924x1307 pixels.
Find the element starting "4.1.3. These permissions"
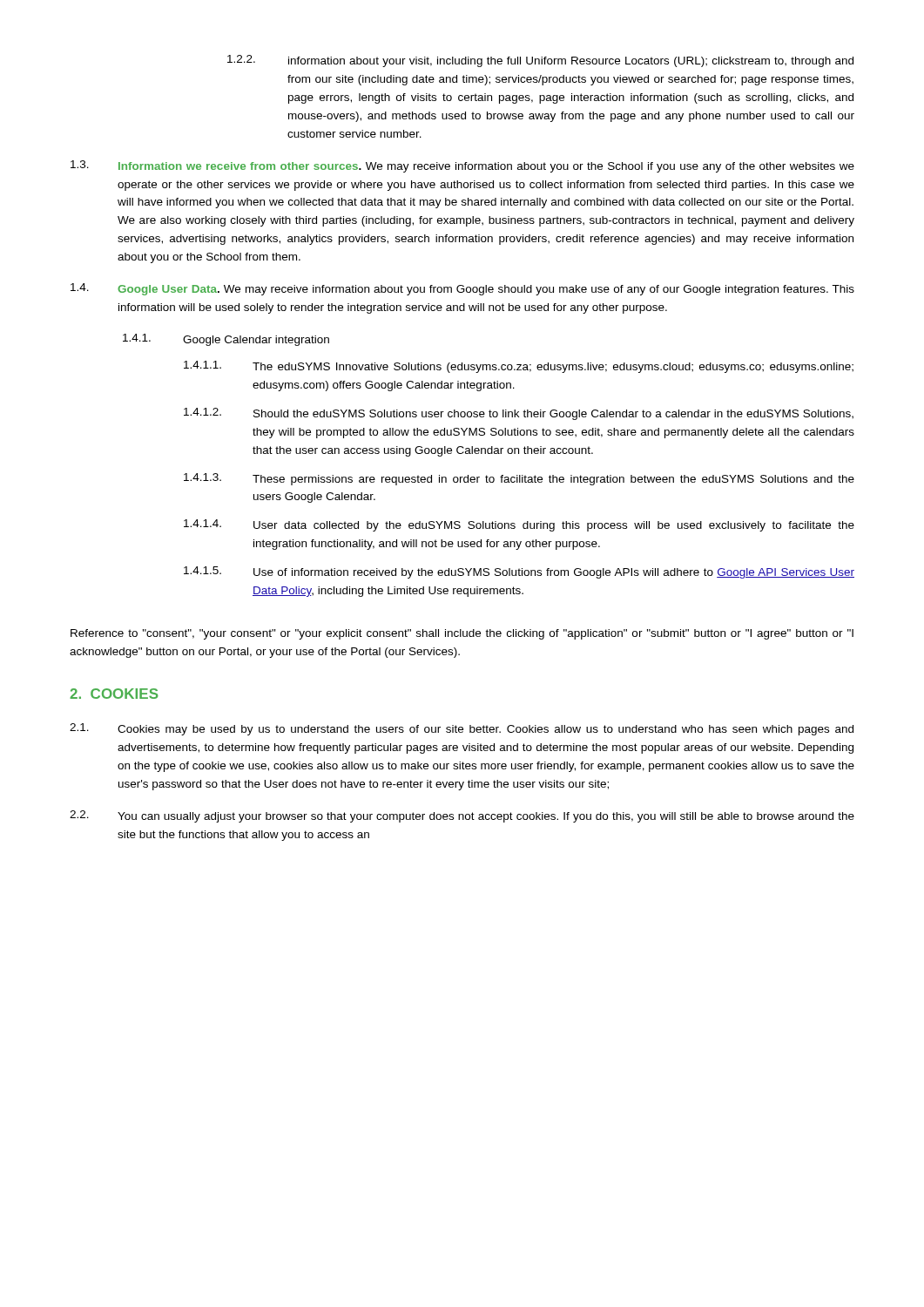point(519,488)
